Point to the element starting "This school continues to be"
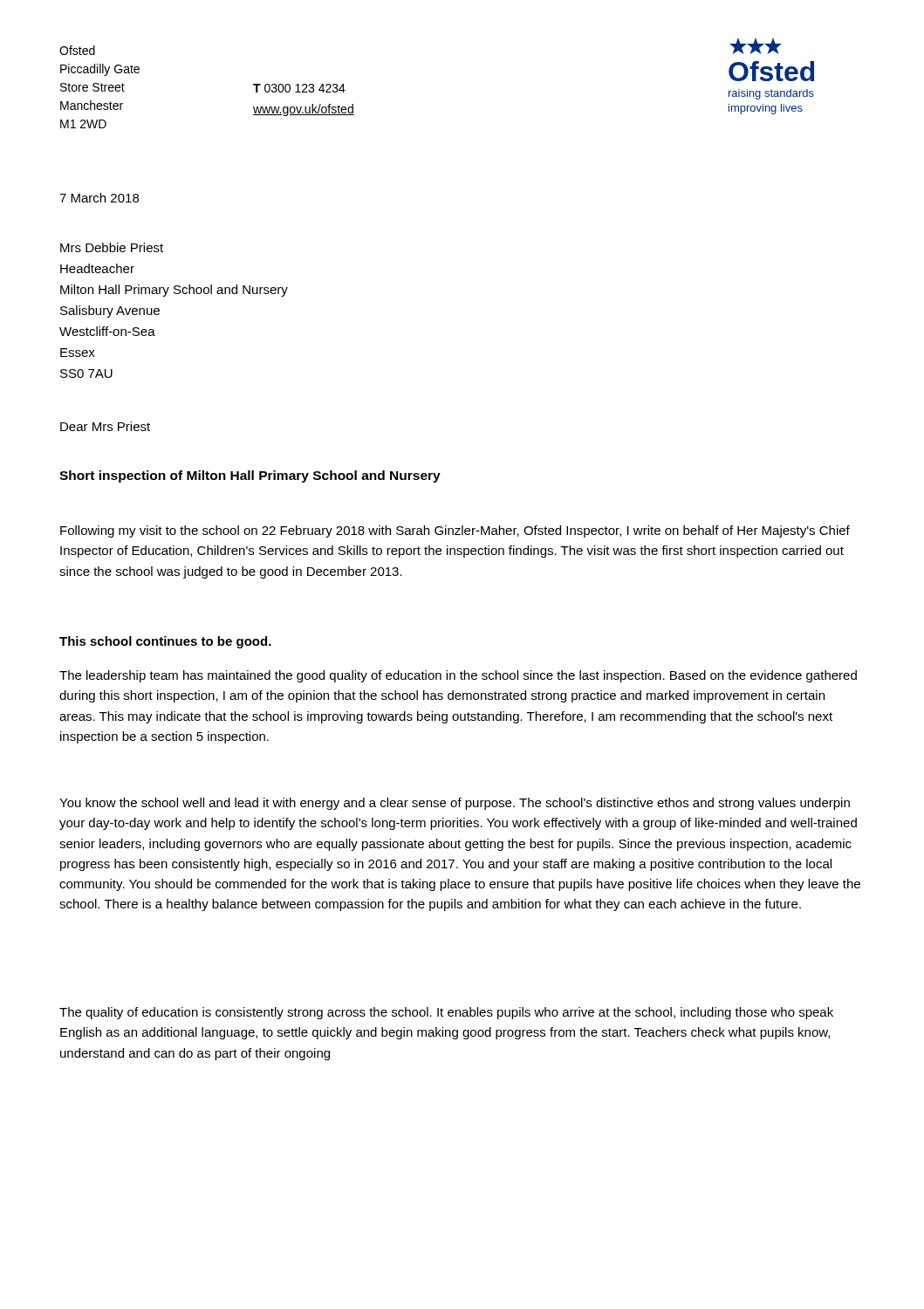This screenshot has width=924, height=1309. tap(165, 642)
